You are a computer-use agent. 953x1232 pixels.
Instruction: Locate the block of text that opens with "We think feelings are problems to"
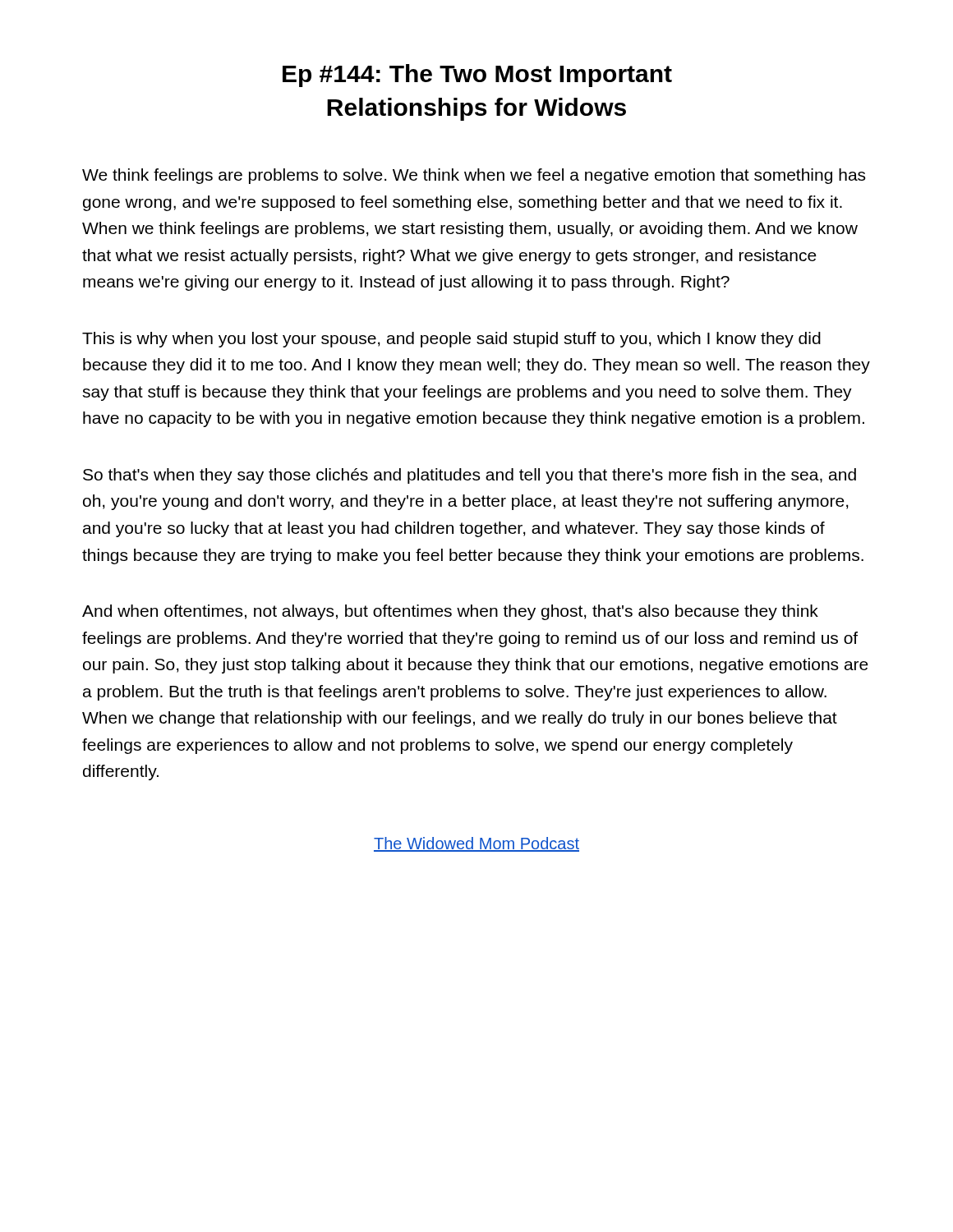(474, 228)
